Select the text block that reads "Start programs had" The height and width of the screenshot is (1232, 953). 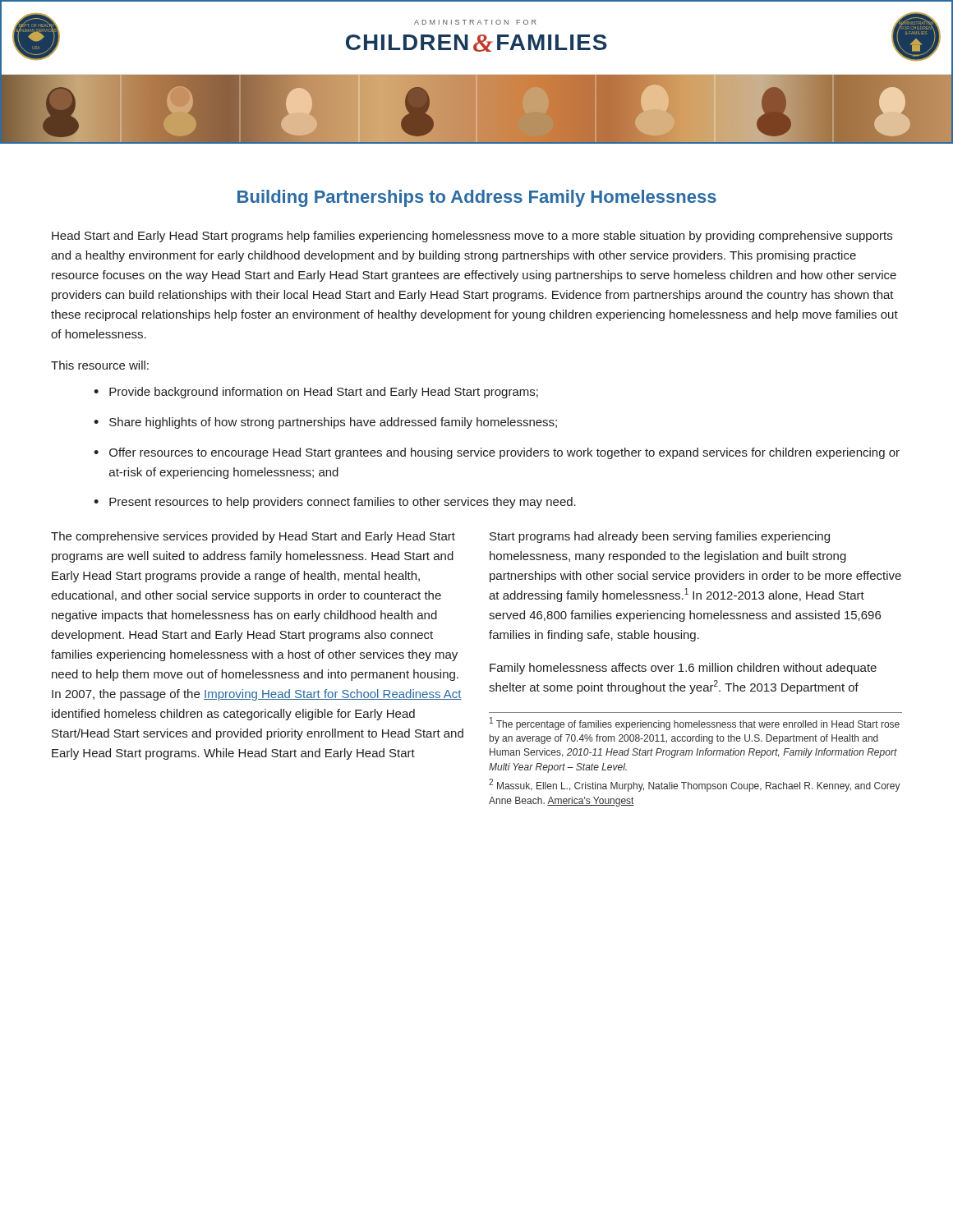(x=695, y=585)
